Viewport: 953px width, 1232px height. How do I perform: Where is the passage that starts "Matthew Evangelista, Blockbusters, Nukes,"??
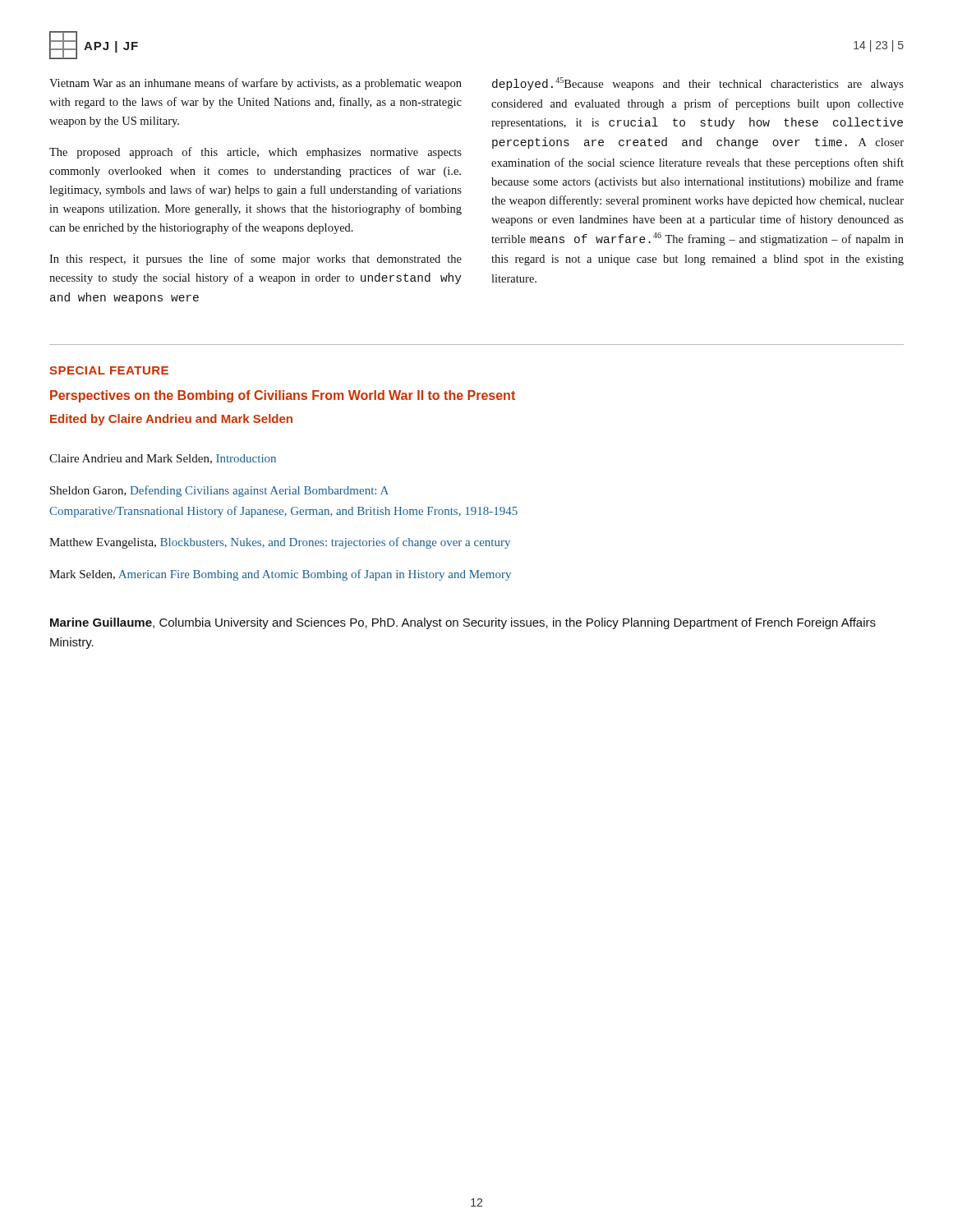280,542
